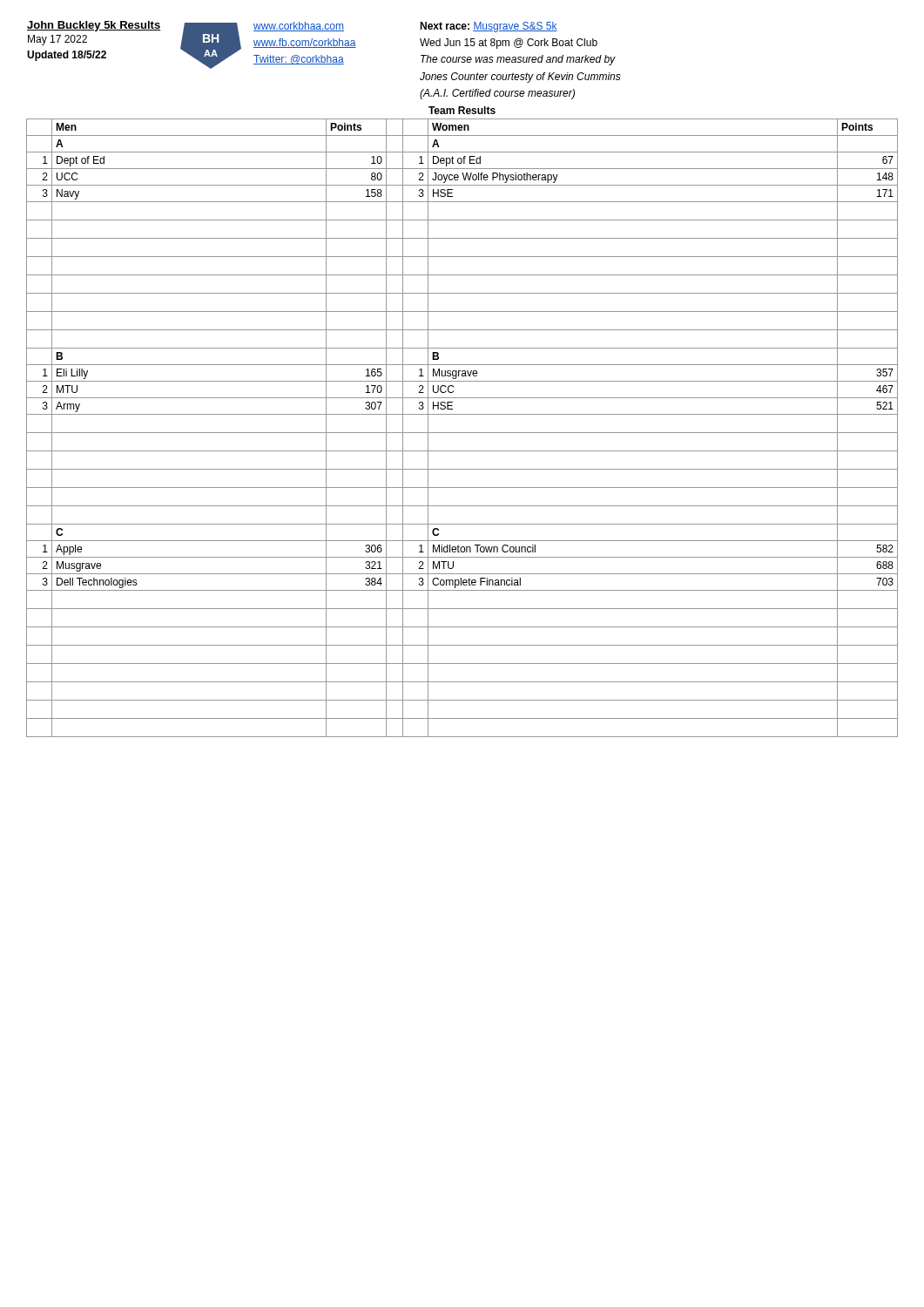Screen dimensions: 1307x924
Task: Locate the logo
Action: point(211,46)
